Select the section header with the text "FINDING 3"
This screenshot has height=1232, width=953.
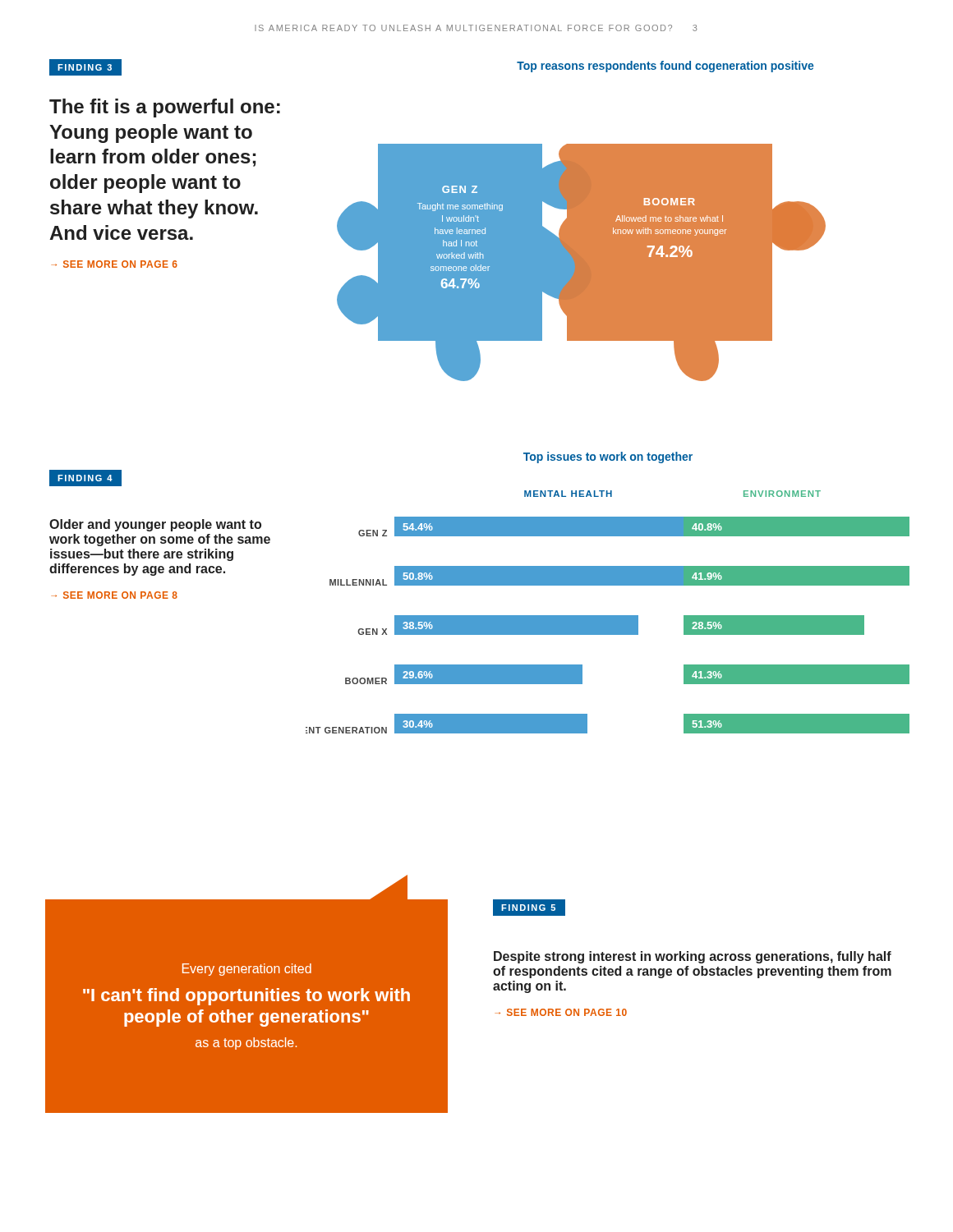[85, 67]
